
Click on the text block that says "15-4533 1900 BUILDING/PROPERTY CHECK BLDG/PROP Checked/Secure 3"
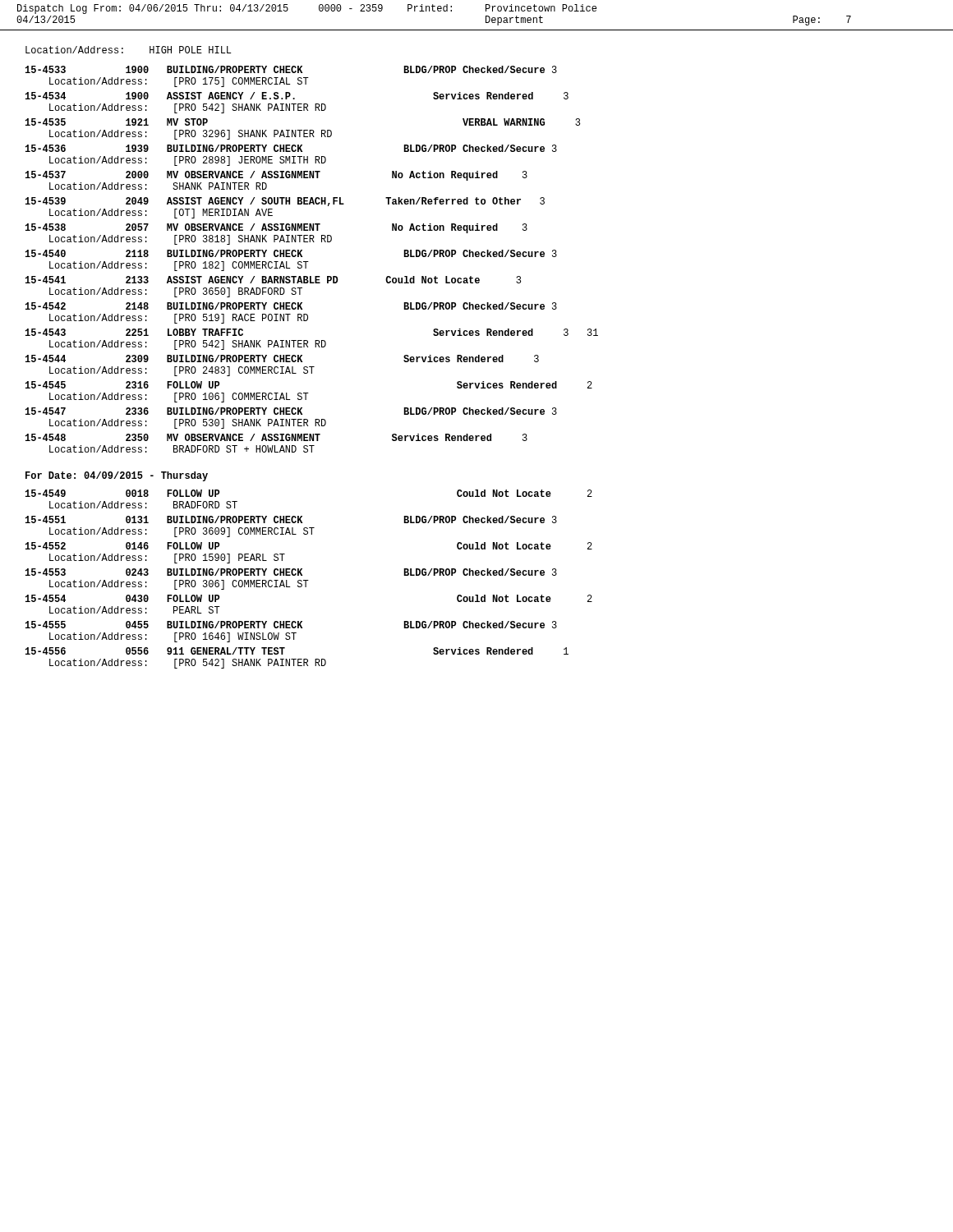[x=476, y=76]
